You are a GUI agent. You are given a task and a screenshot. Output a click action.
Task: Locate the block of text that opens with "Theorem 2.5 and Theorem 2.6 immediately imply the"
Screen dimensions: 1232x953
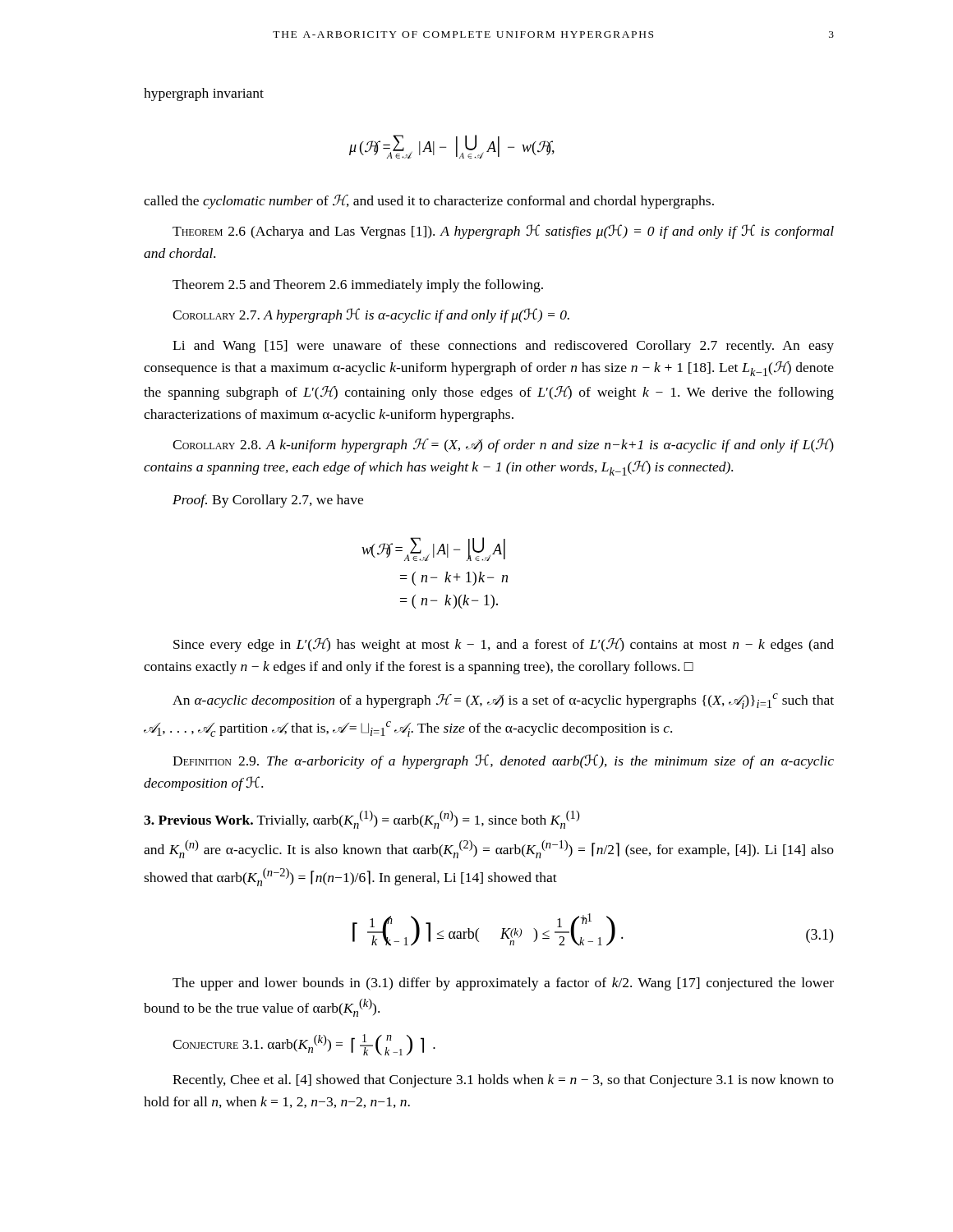[x=489, y=284]
